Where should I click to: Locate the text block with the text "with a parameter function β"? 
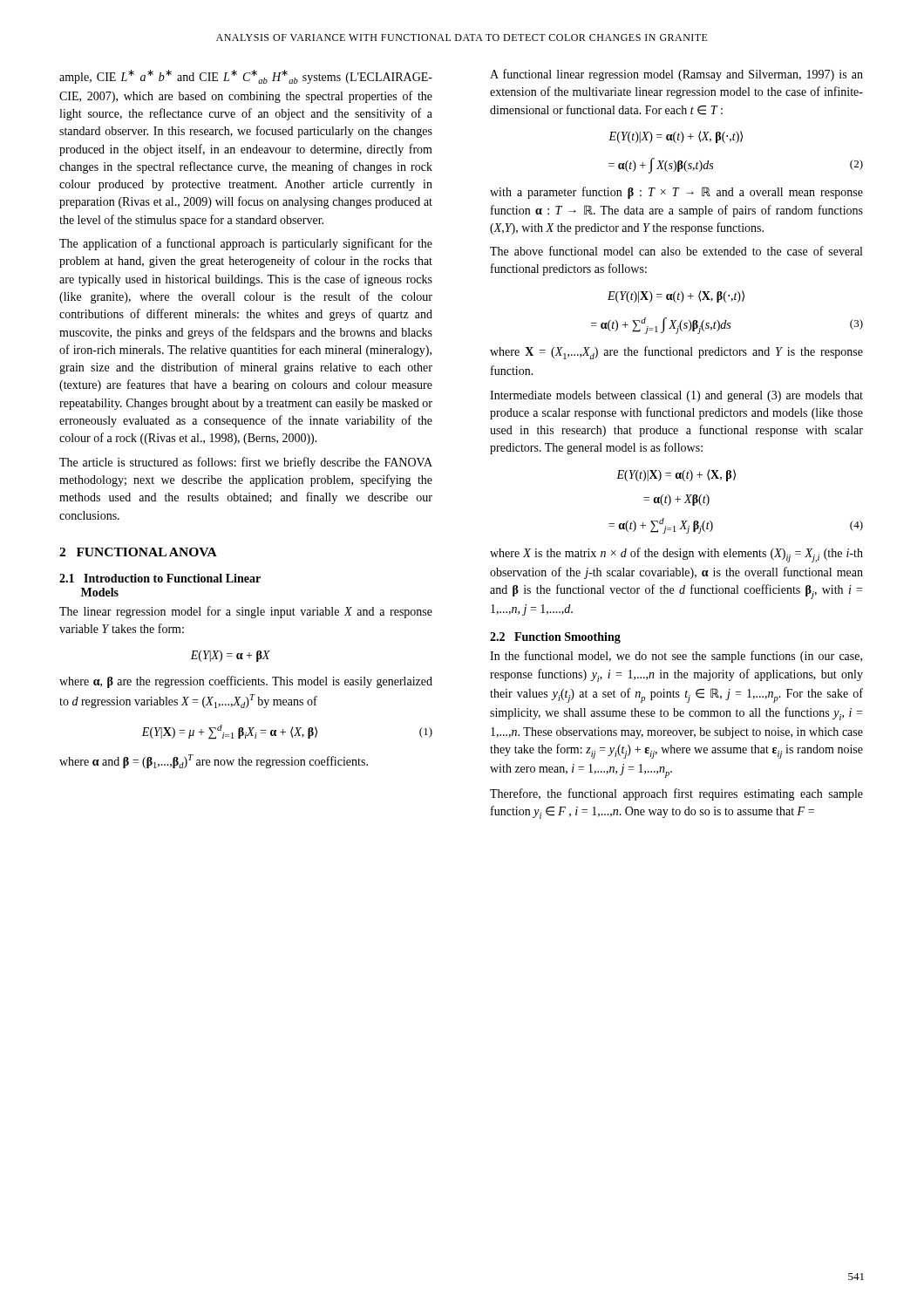[676, 211]
